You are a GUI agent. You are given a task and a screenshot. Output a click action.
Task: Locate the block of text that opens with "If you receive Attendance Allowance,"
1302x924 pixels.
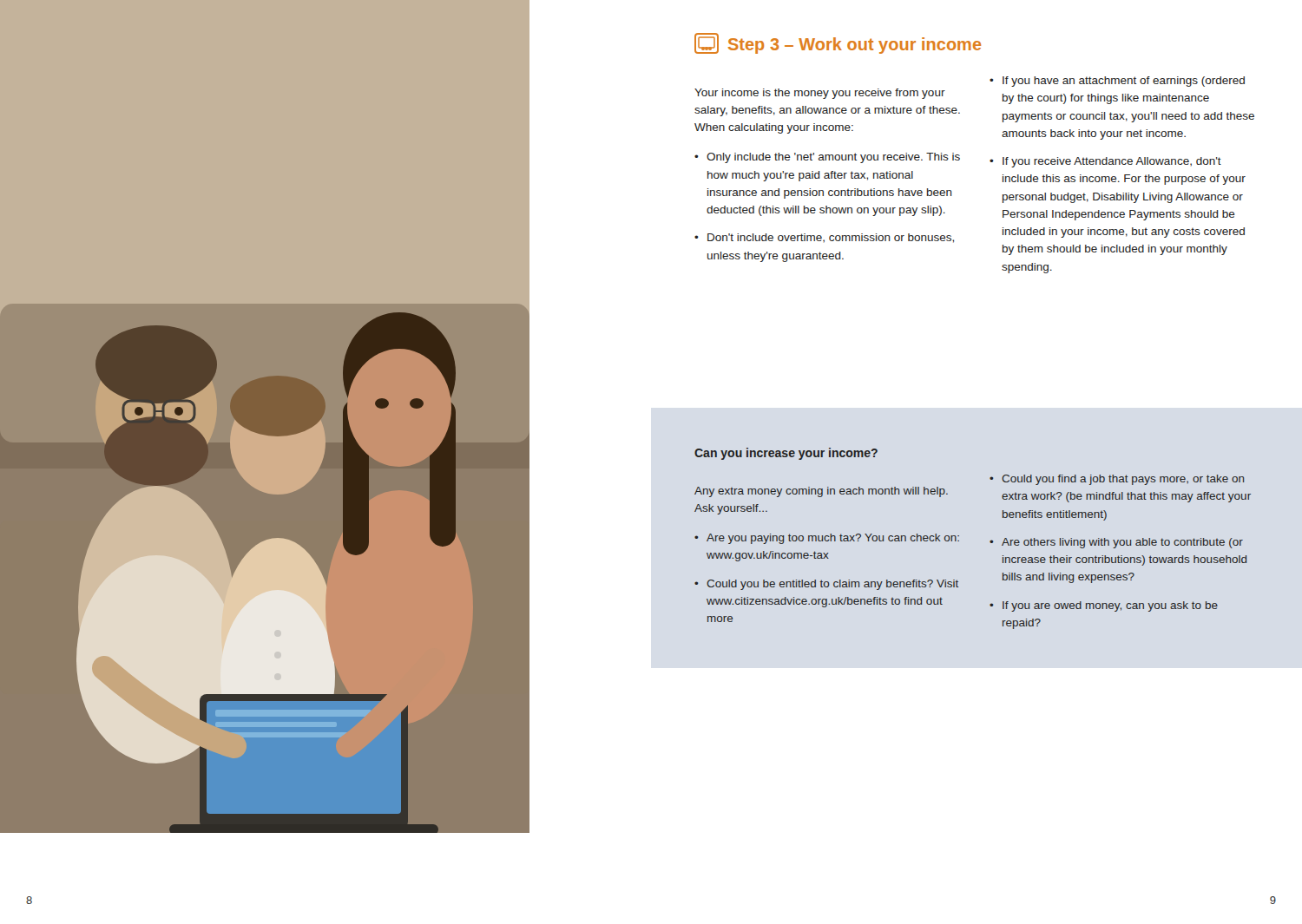[x=1123, y=214]
